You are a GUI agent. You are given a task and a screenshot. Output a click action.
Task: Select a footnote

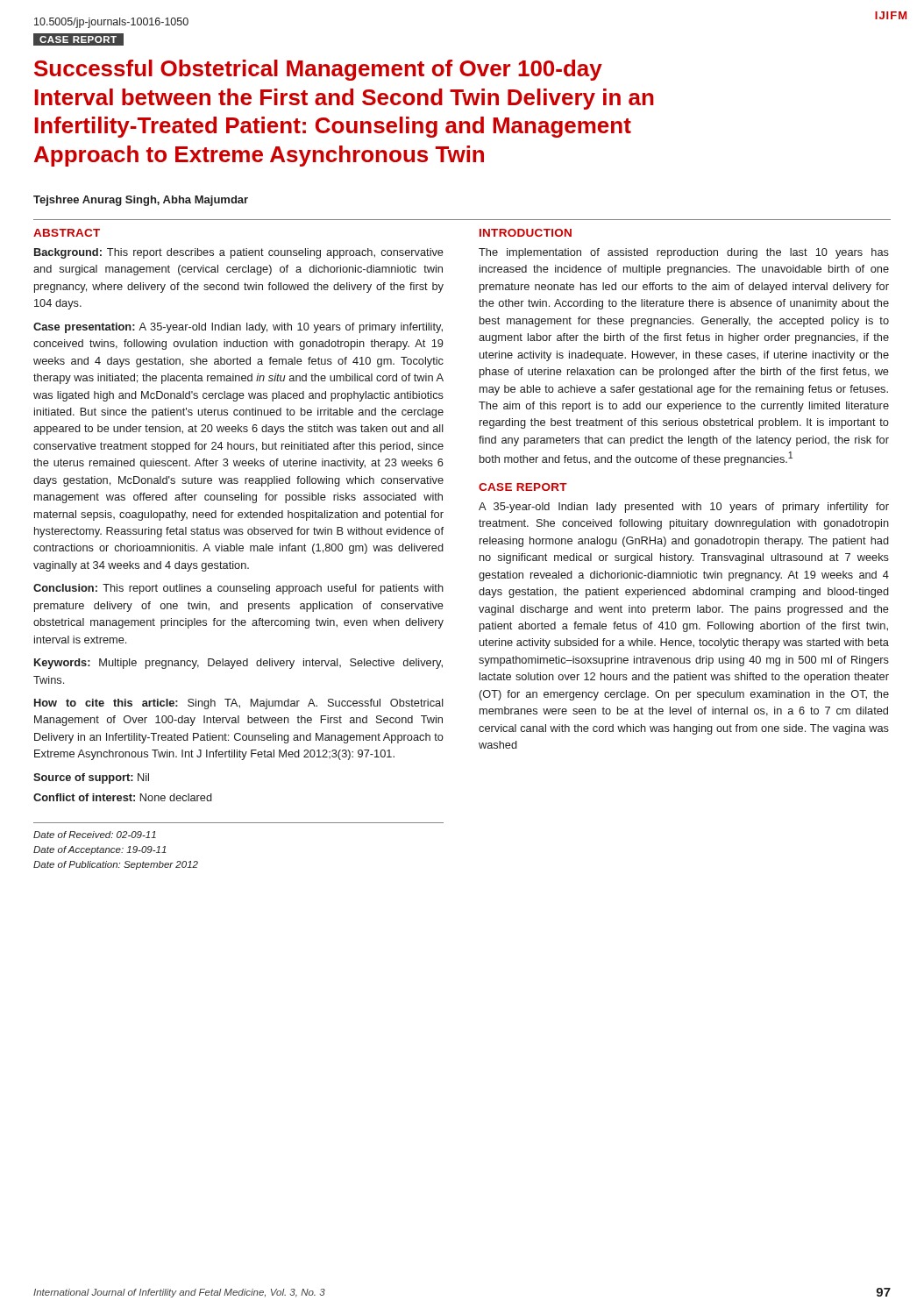point(116,849)
